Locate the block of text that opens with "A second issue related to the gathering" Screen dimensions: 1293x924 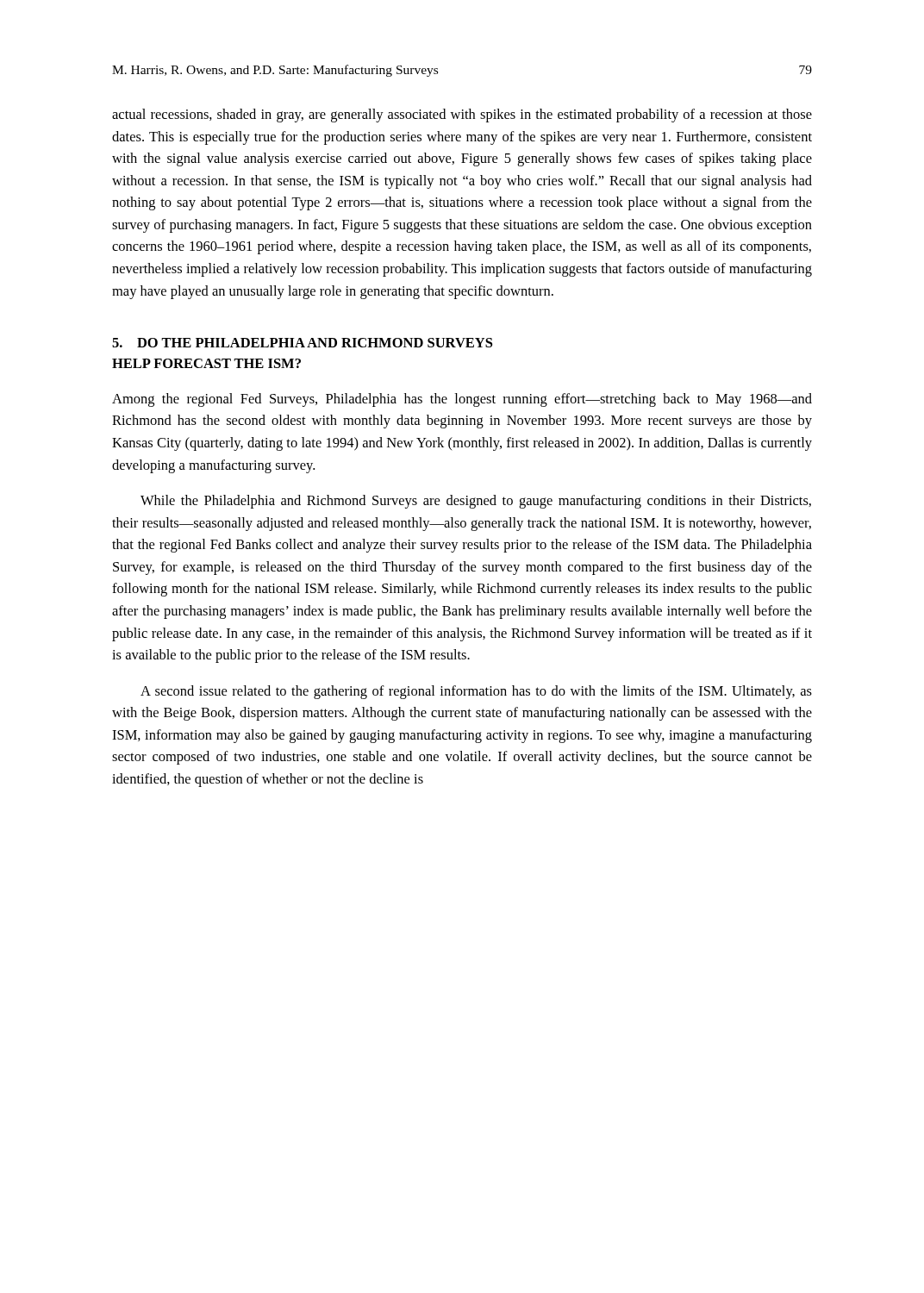pos(462,735)
